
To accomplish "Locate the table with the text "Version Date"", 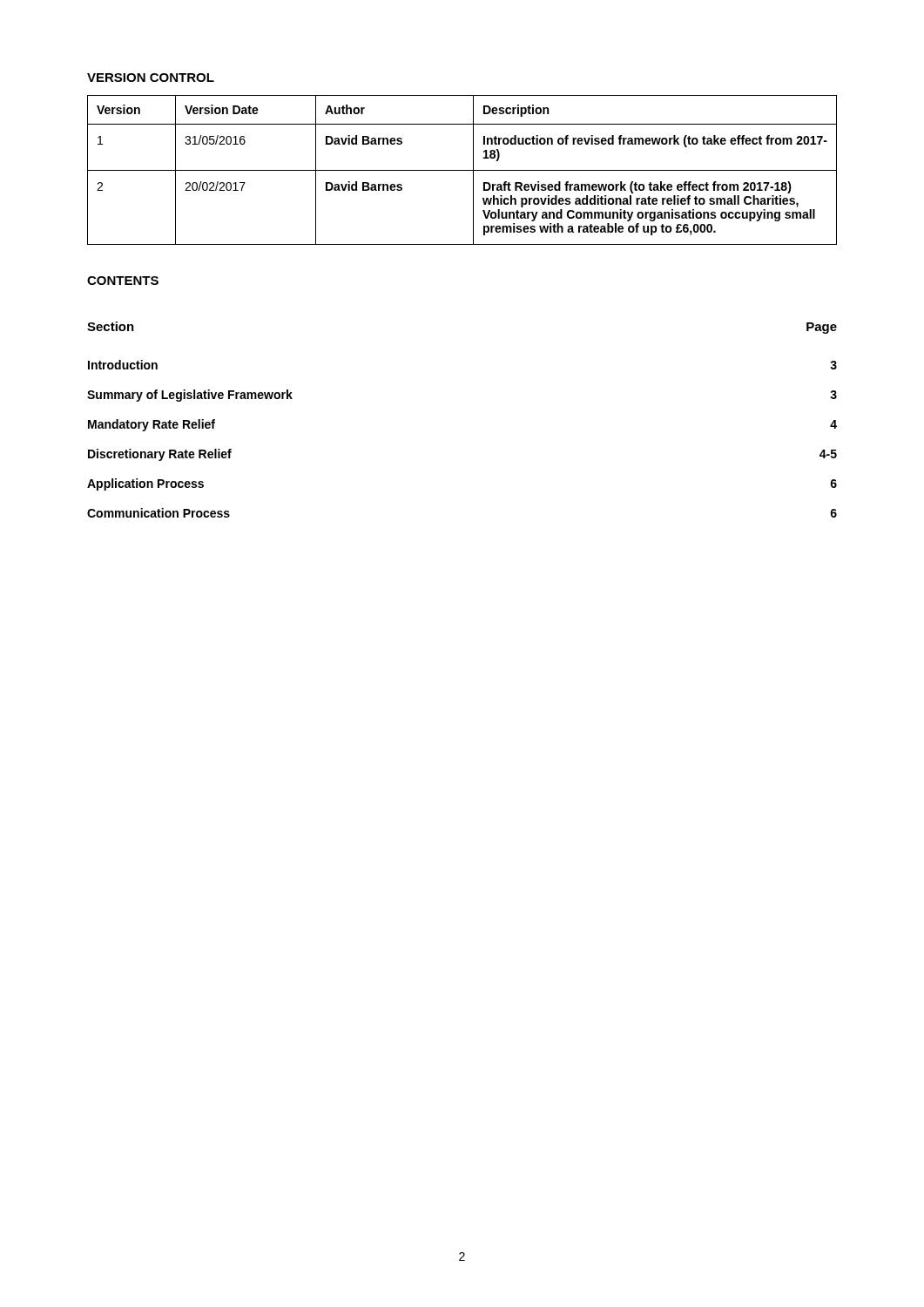I will pos(462,170).
